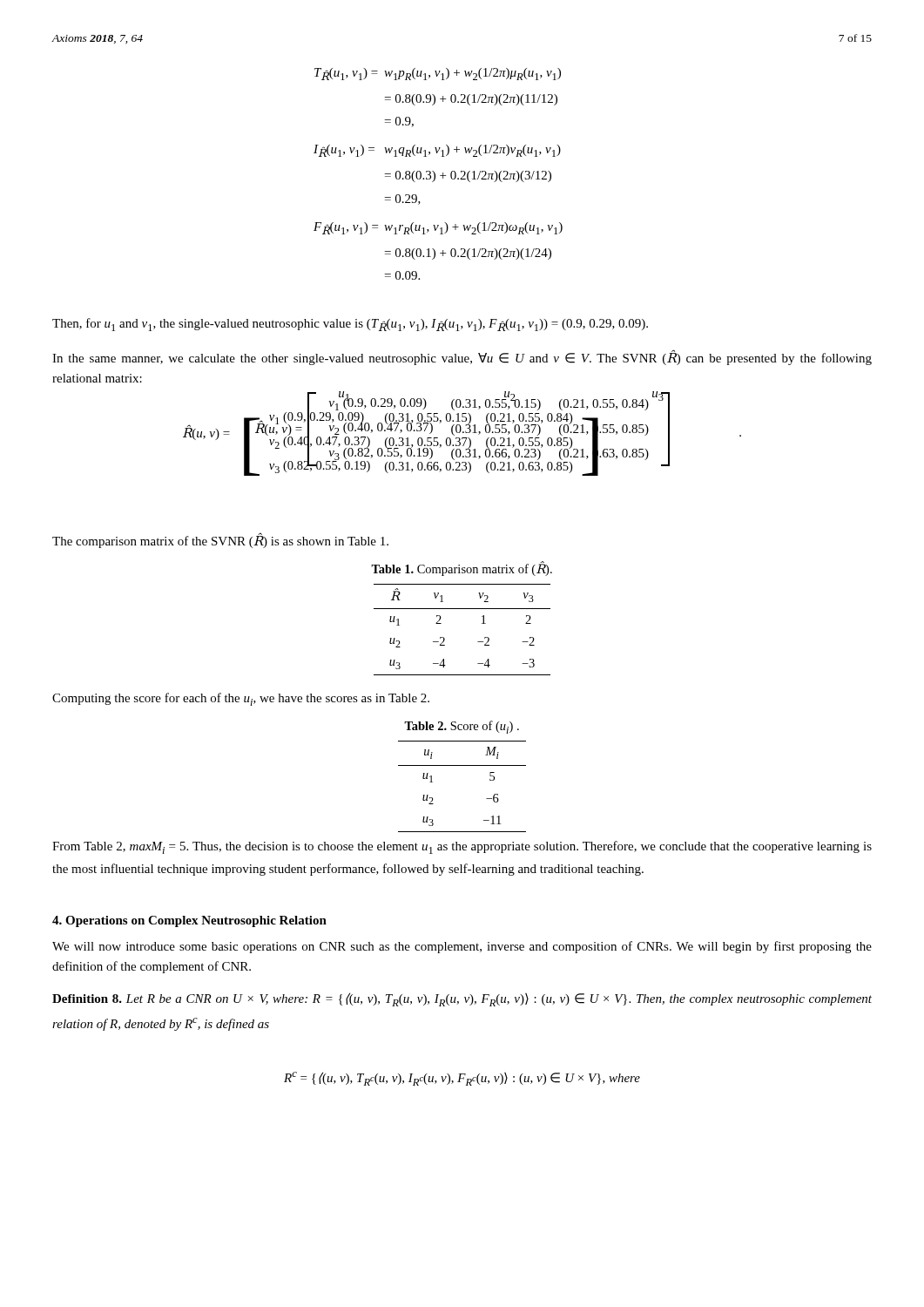Viewport: 924px width, 1307px height.
Task: Find the region starting "R̂(u, v) ="
Action: click(462, 433)
